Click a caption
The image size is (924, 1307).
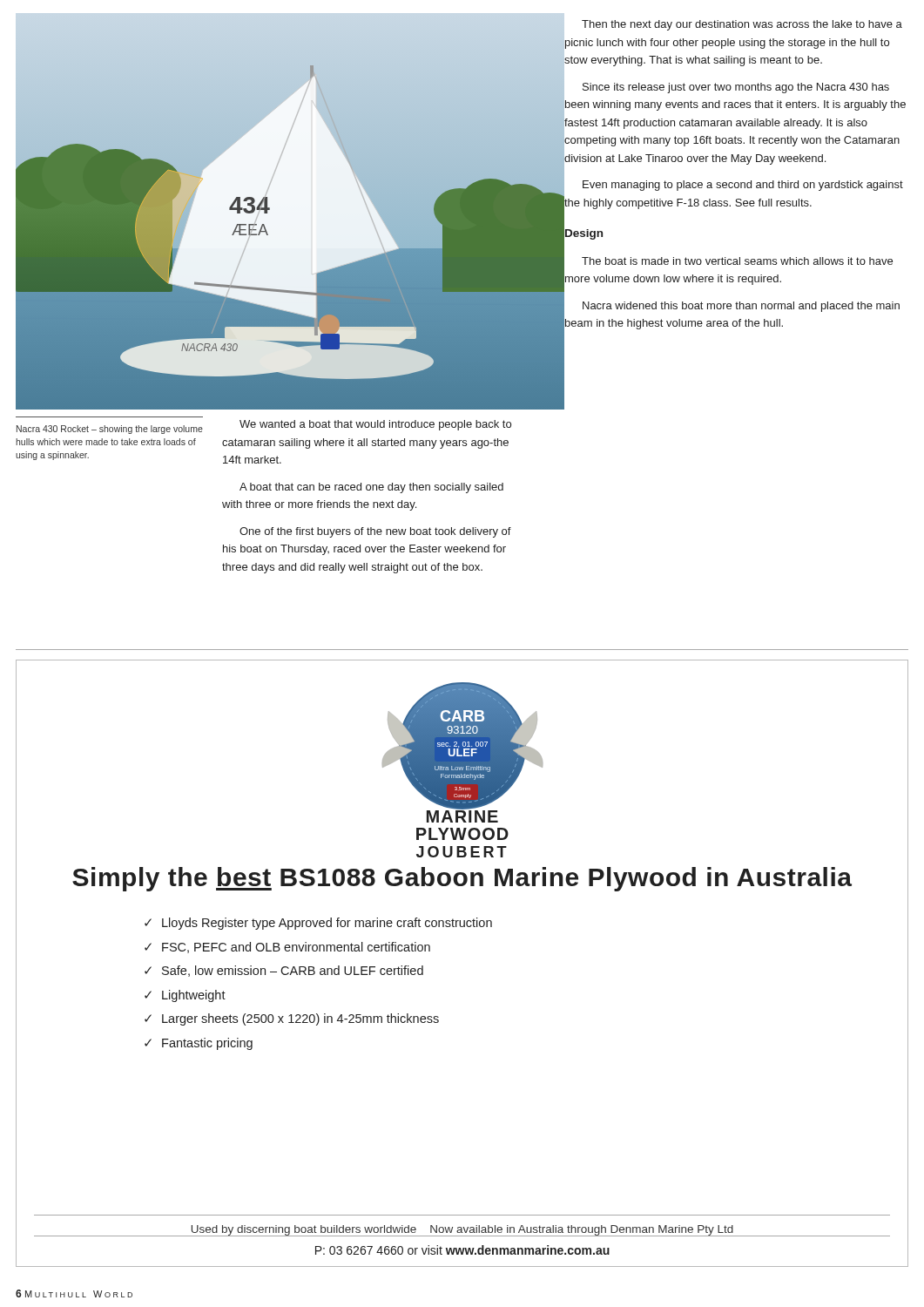(109, 442)
